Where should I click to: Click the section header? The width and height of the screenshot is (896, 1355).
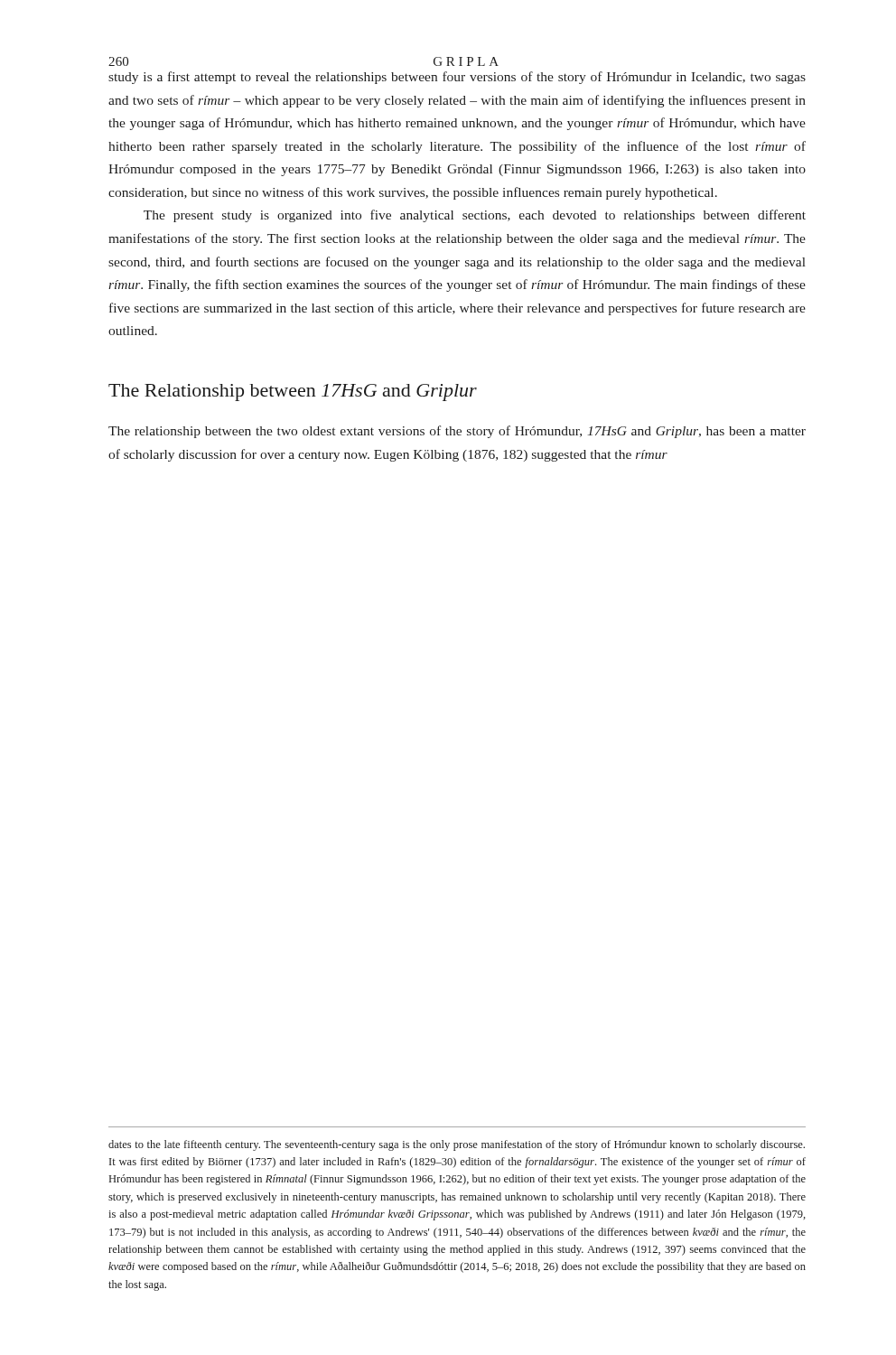[292, 390]
